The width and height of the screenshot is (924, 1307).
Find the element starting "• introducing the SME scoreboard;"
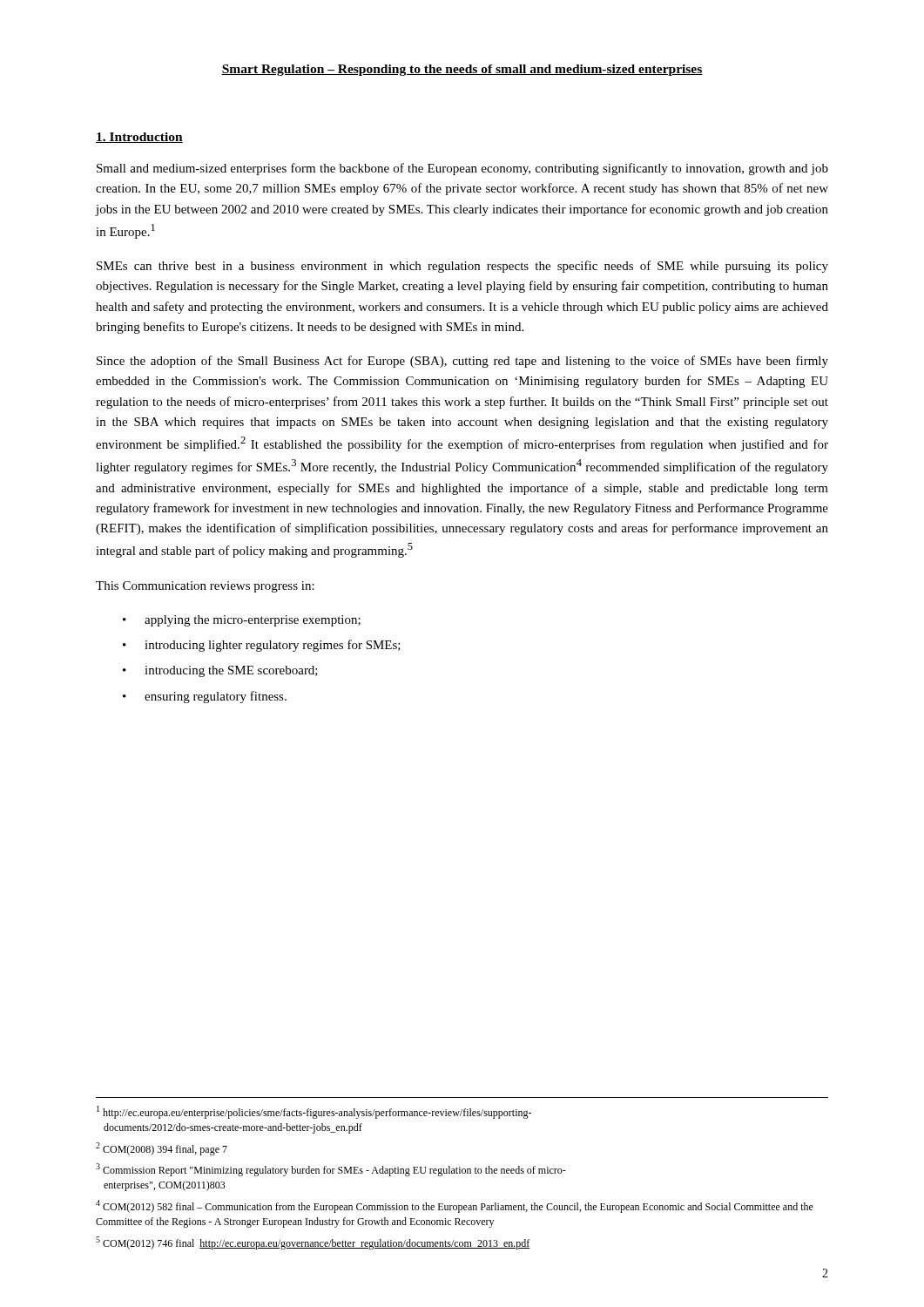click(220, 671)
